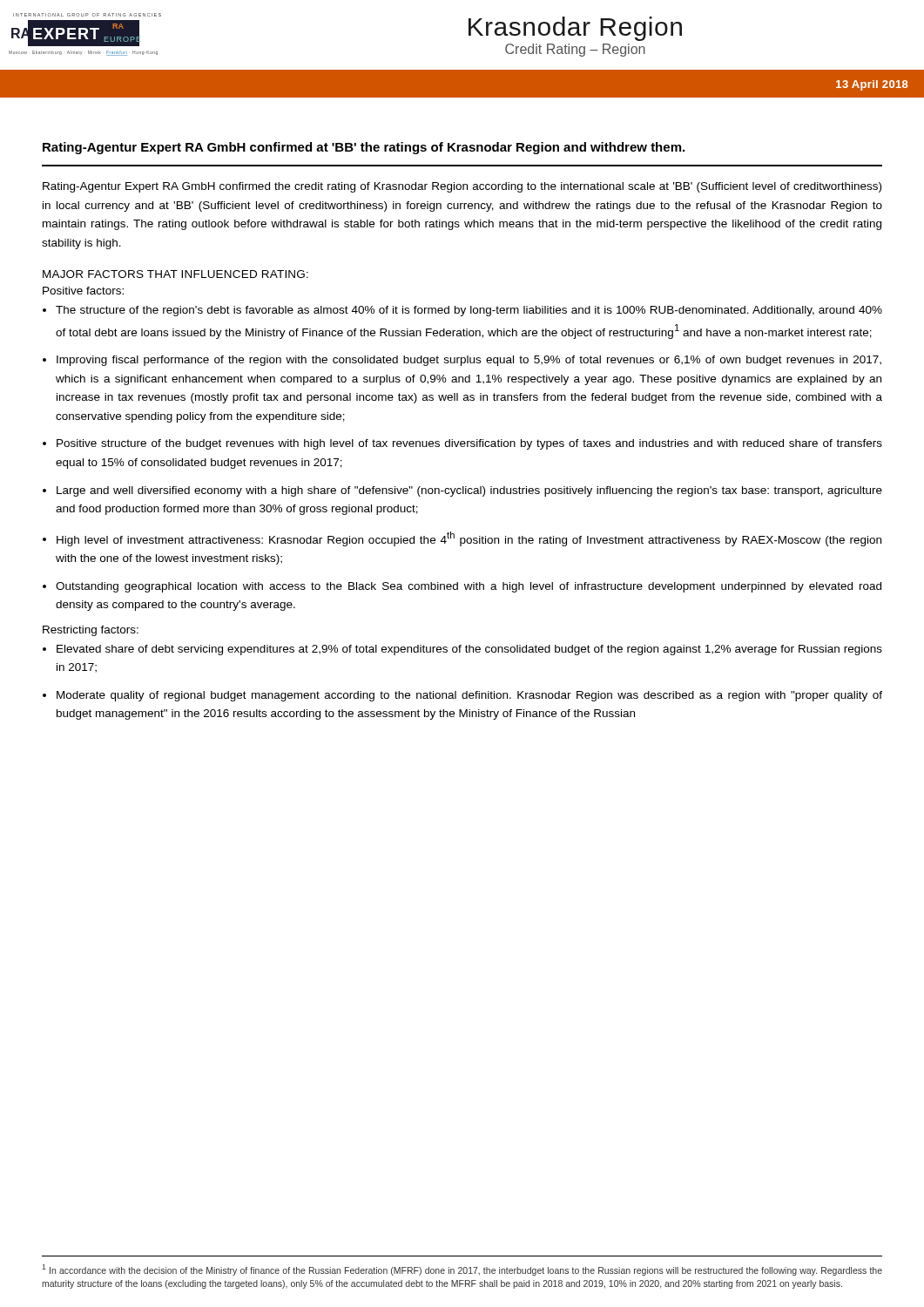The width and height of the screenshot is (924, 1307).
Task: Locate the list item that reads "Large and well diversified economy with"
Action: (469, 499)
